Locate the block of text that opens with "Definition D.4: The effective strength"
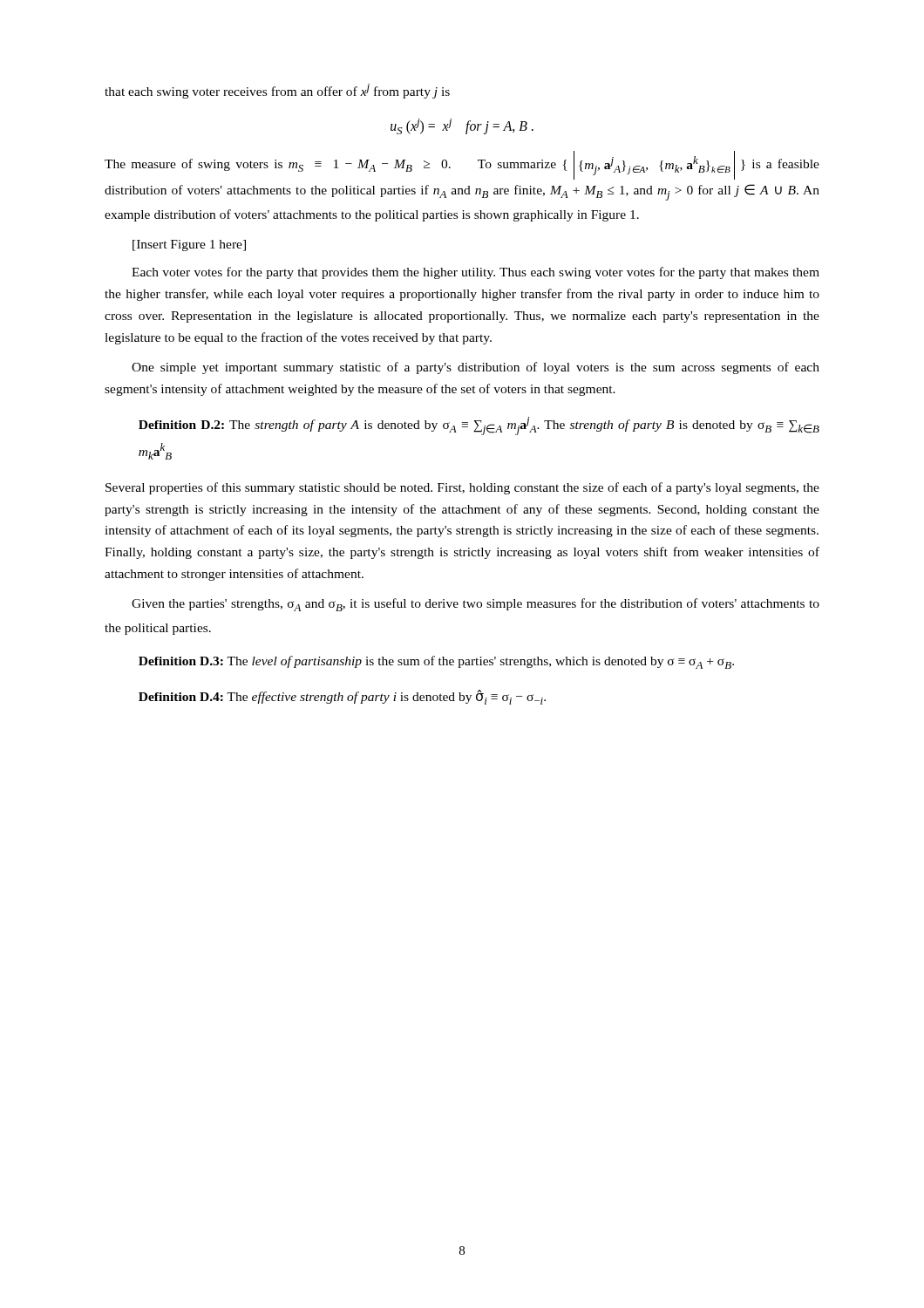Viewport: 924px width, 1308px height. pos(342,698)
